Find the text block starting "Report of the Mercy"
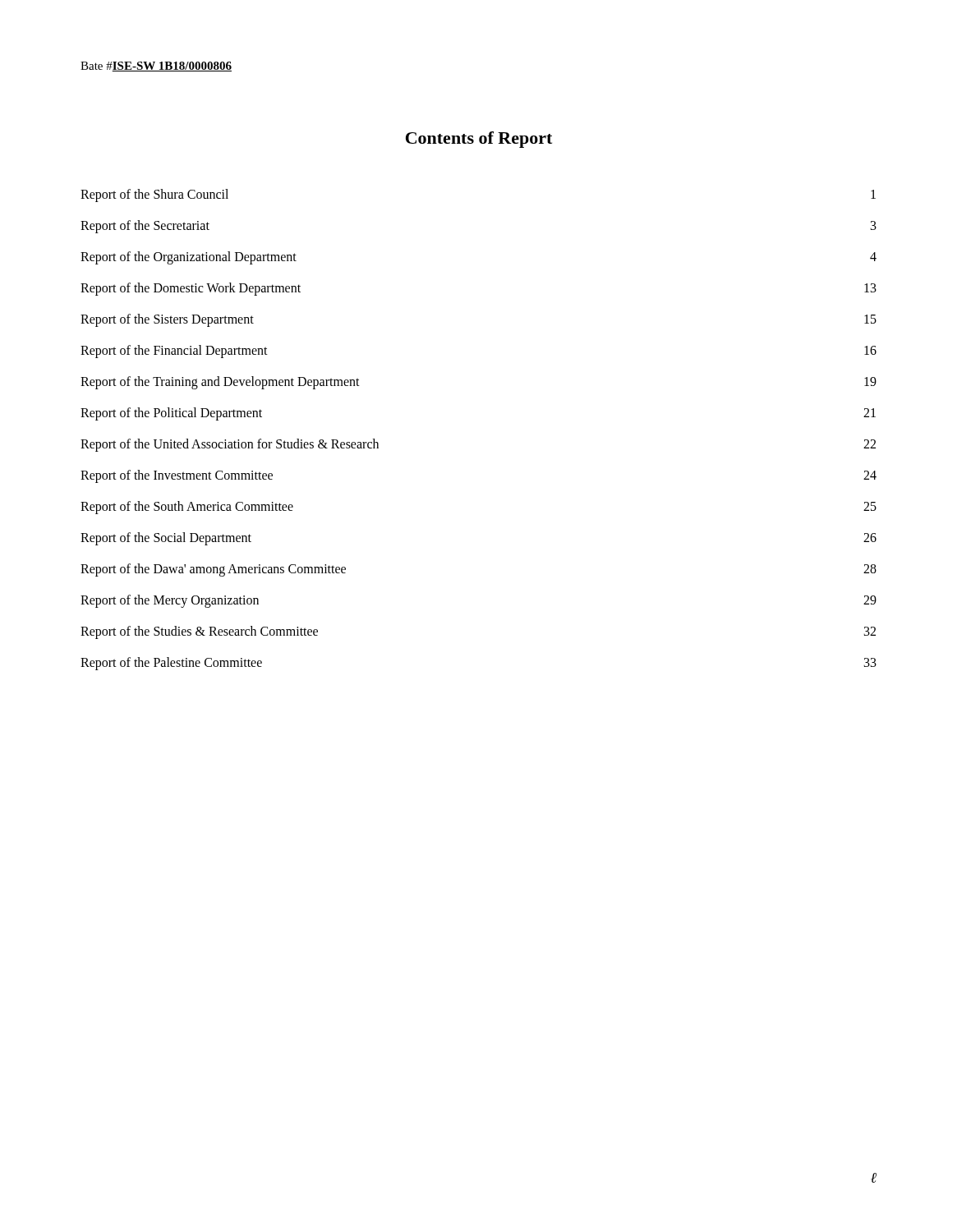 176,601
